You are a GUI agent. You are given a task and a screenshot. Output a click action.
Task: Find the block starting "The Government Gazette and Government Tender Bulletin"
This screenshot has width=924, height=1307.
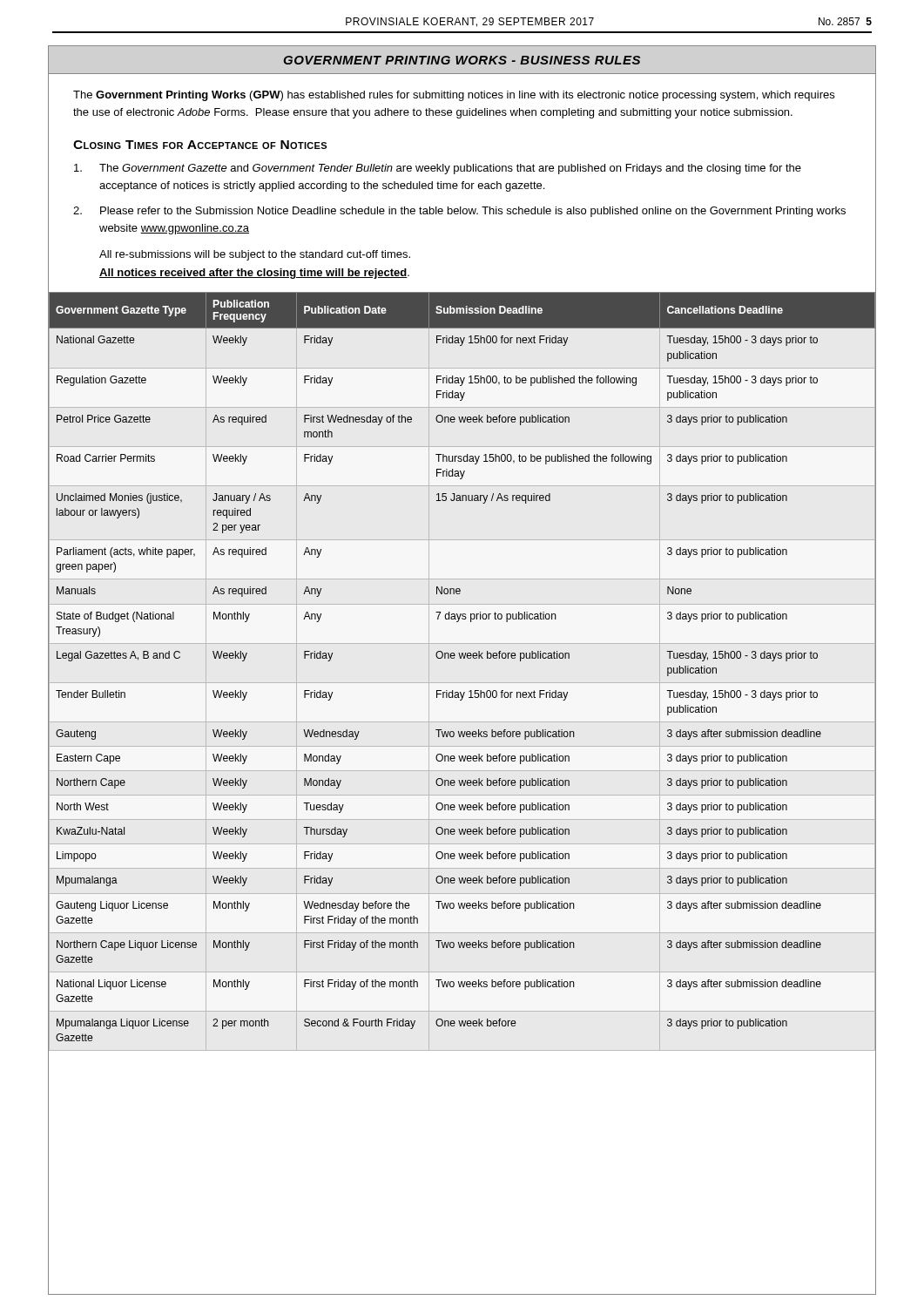click(462, 177)
